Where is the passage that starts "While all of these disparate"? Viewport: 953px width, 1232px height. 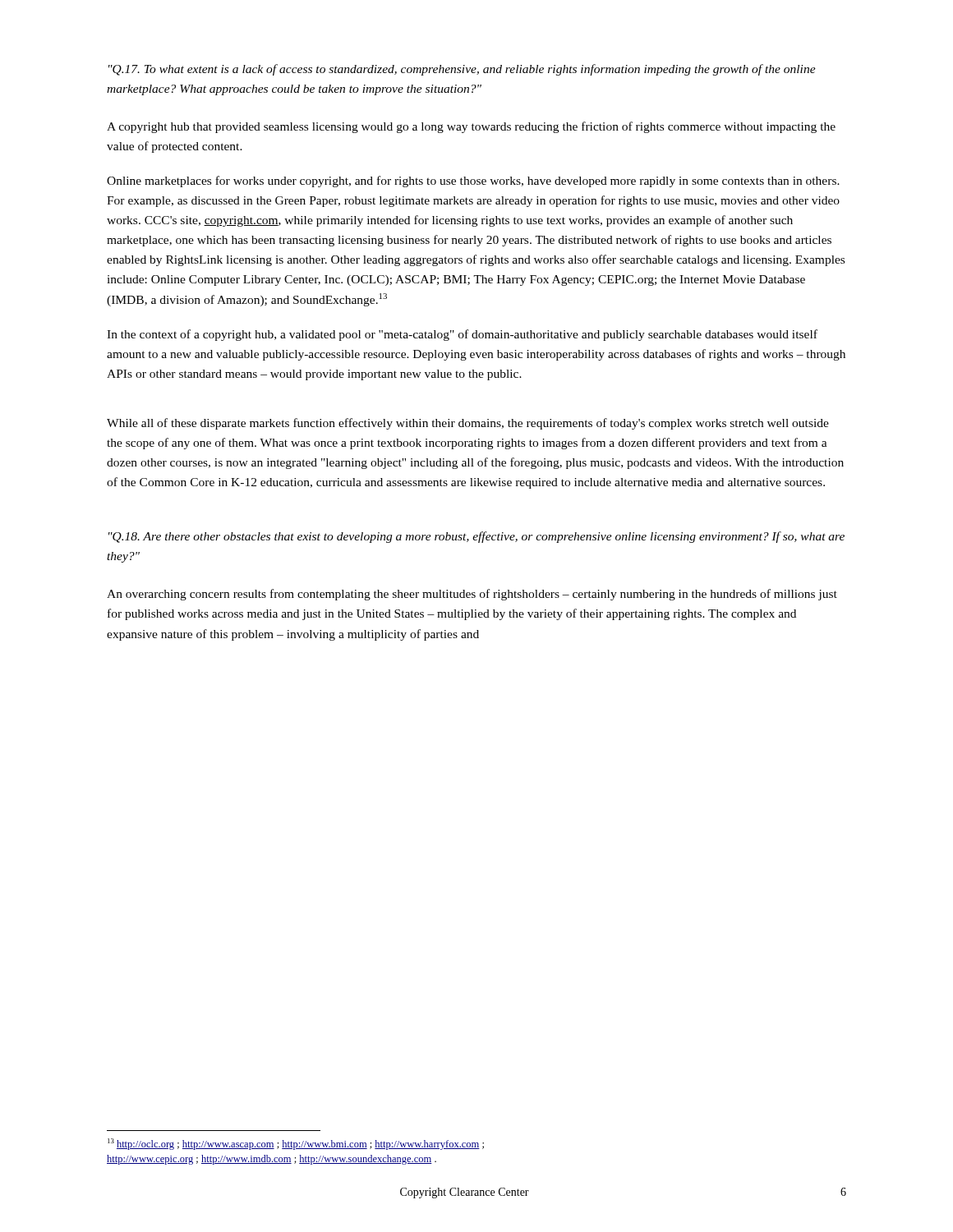(475, 452)
